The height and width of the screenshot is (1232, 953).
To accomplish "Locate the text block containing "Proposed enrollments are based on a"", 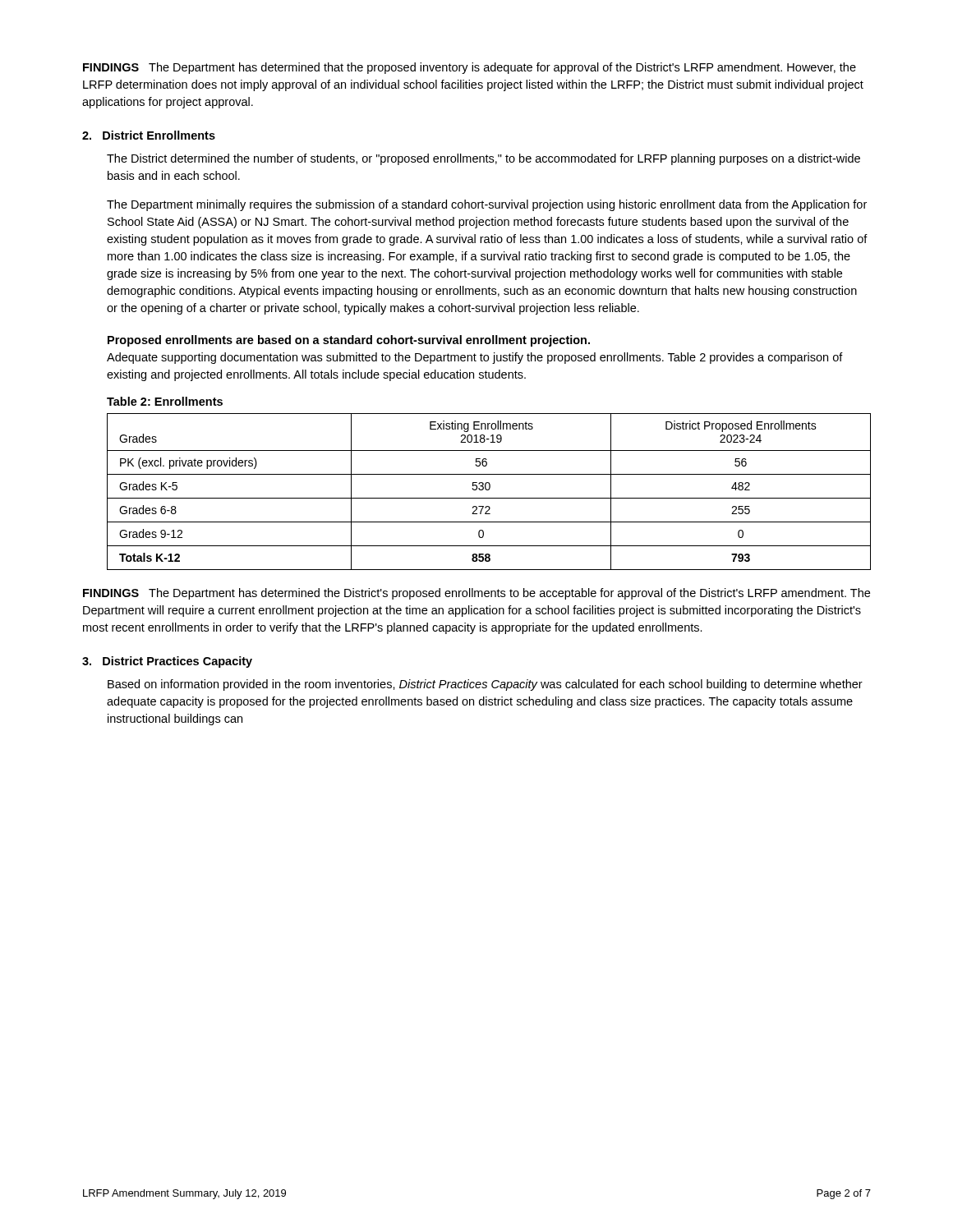I will coord(489,358).
